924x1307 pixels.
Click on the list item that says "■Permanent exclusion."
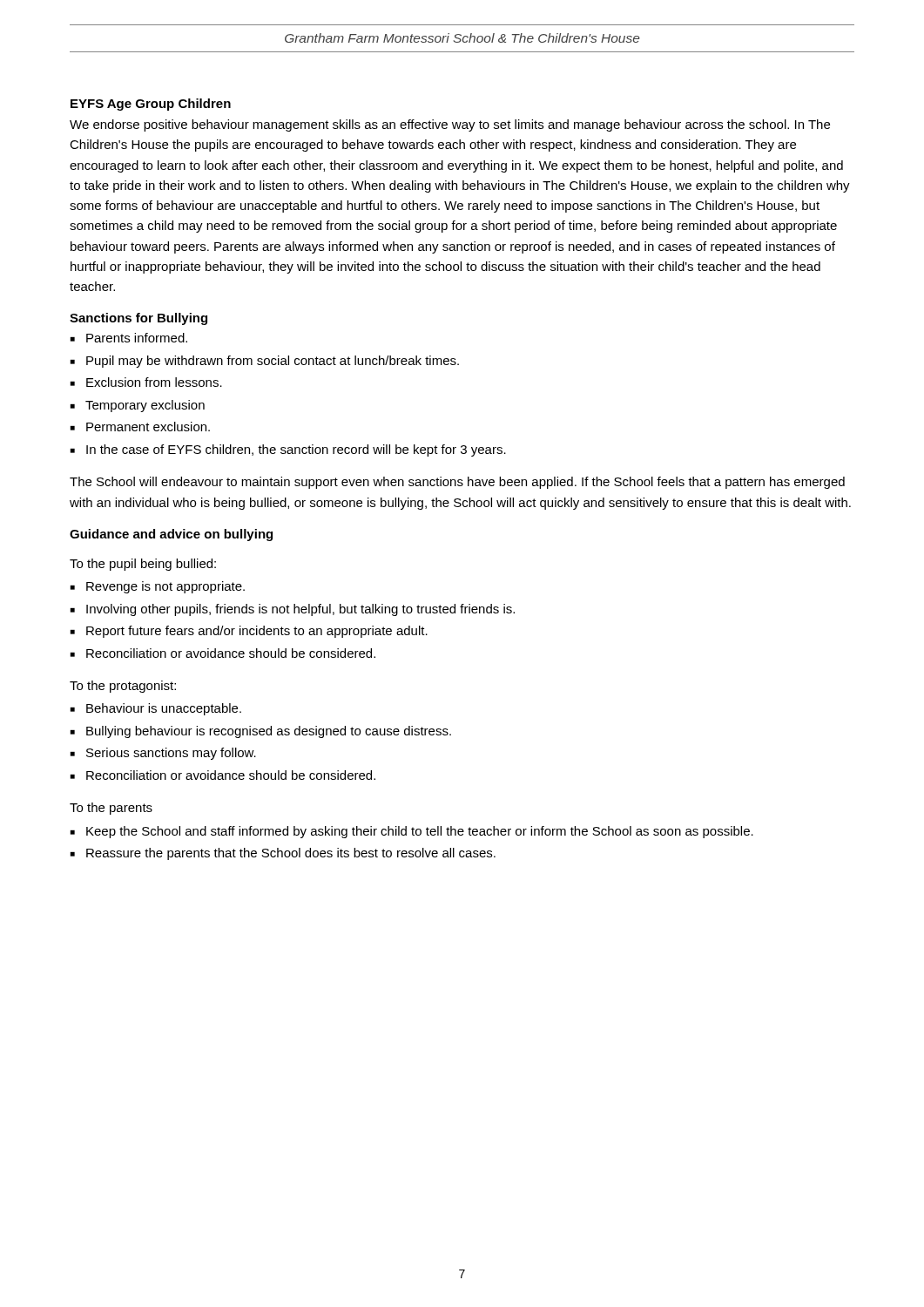pos(140,427)
